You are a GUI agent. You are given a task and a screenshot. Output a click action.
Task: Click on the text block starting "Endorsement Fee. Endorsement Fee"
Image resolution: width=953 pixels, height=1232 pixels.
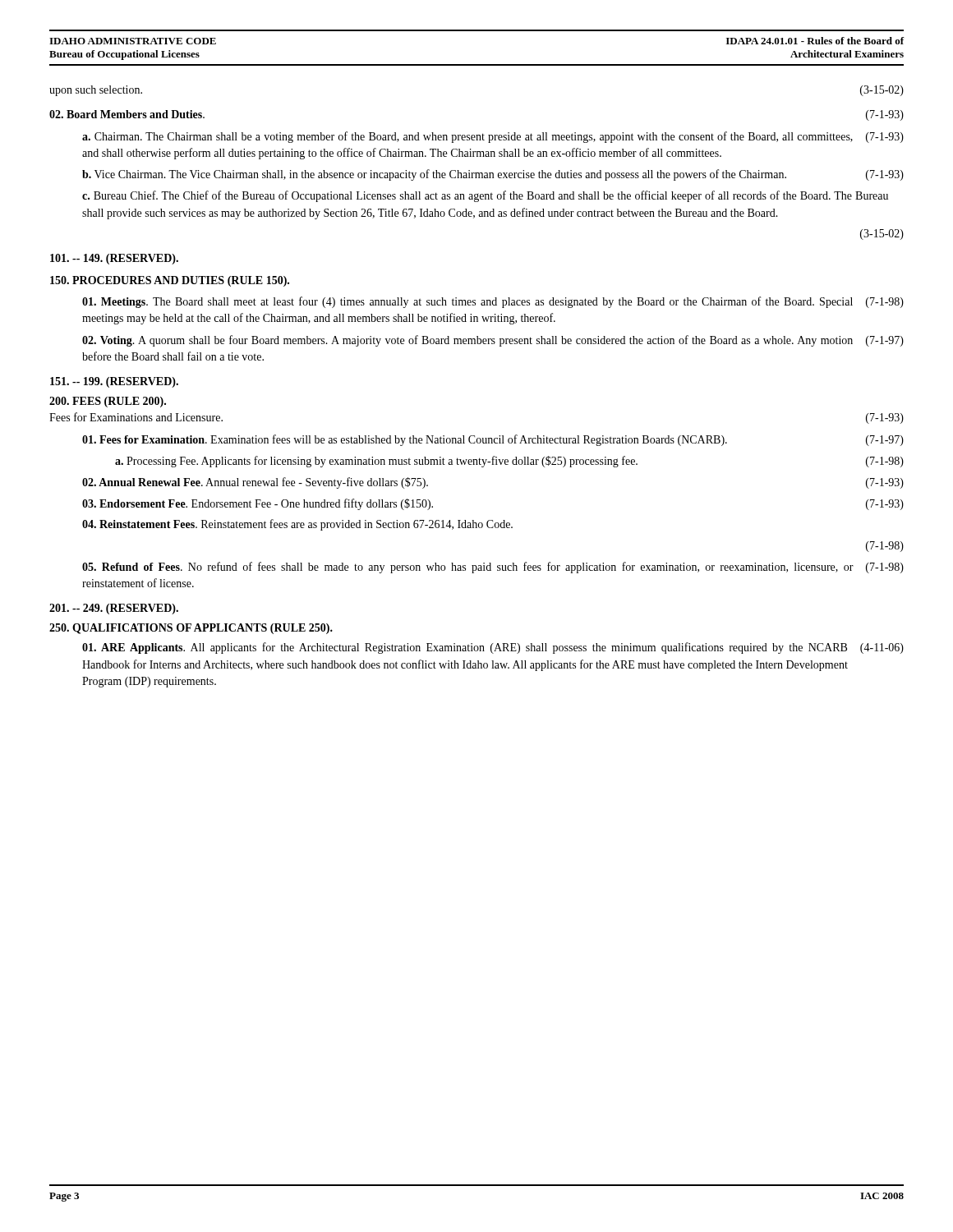click(x=262, y=504)
